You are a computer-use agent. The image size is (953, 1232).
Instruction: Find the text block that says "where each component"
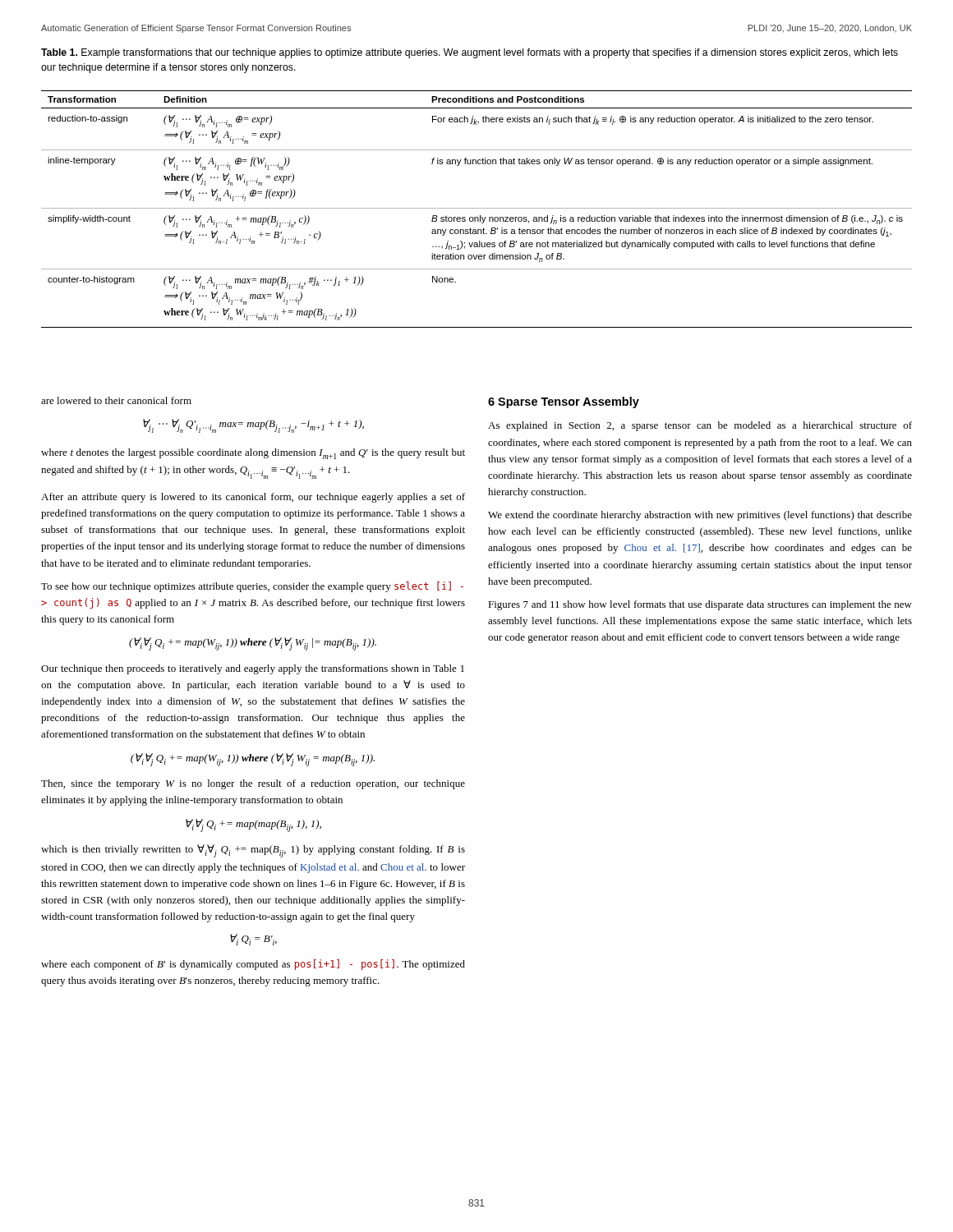tap(253, 973)
